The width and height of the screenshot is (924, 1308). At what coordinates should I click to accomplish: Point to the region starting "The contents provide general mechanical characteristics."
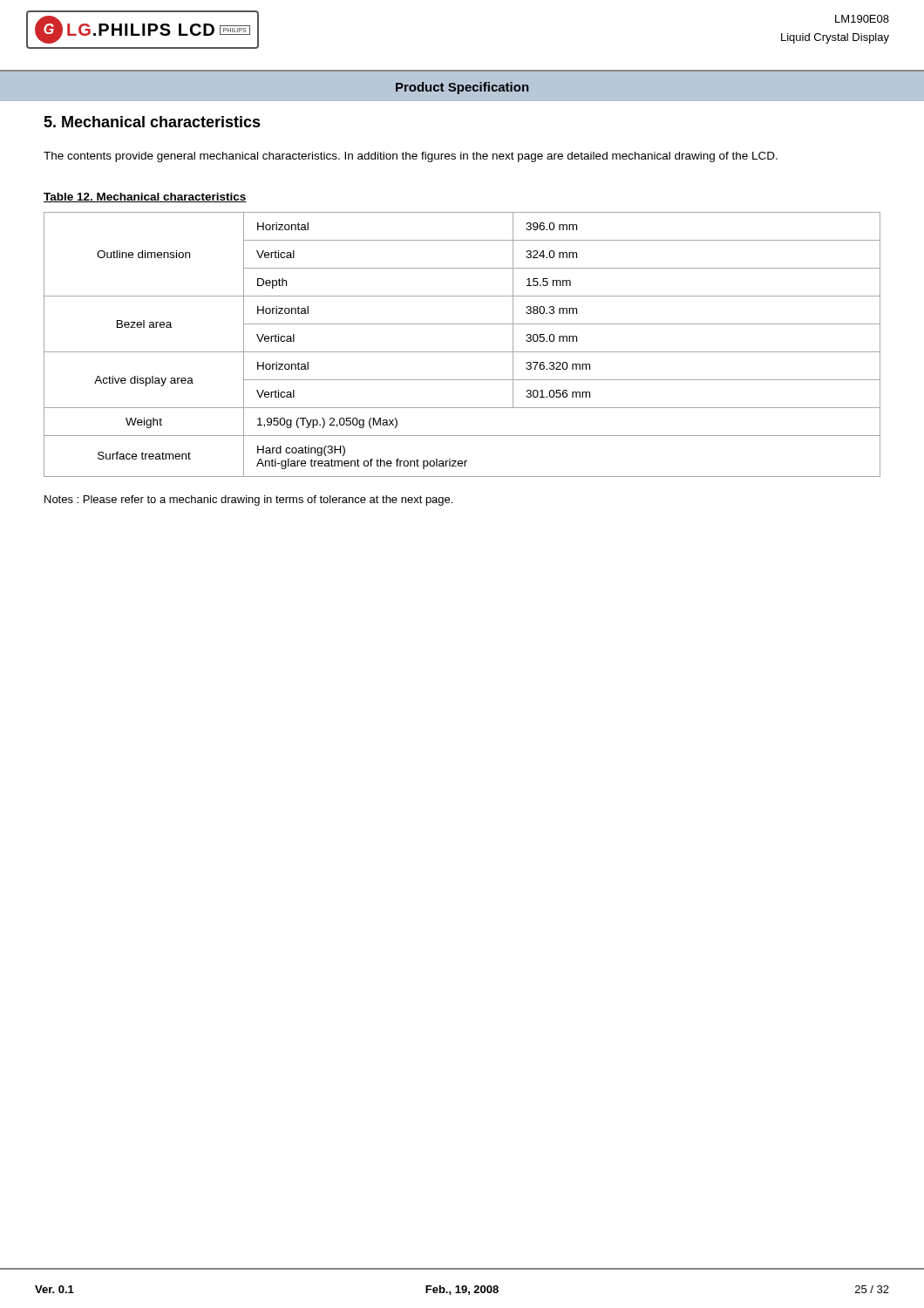click(411, 156)
